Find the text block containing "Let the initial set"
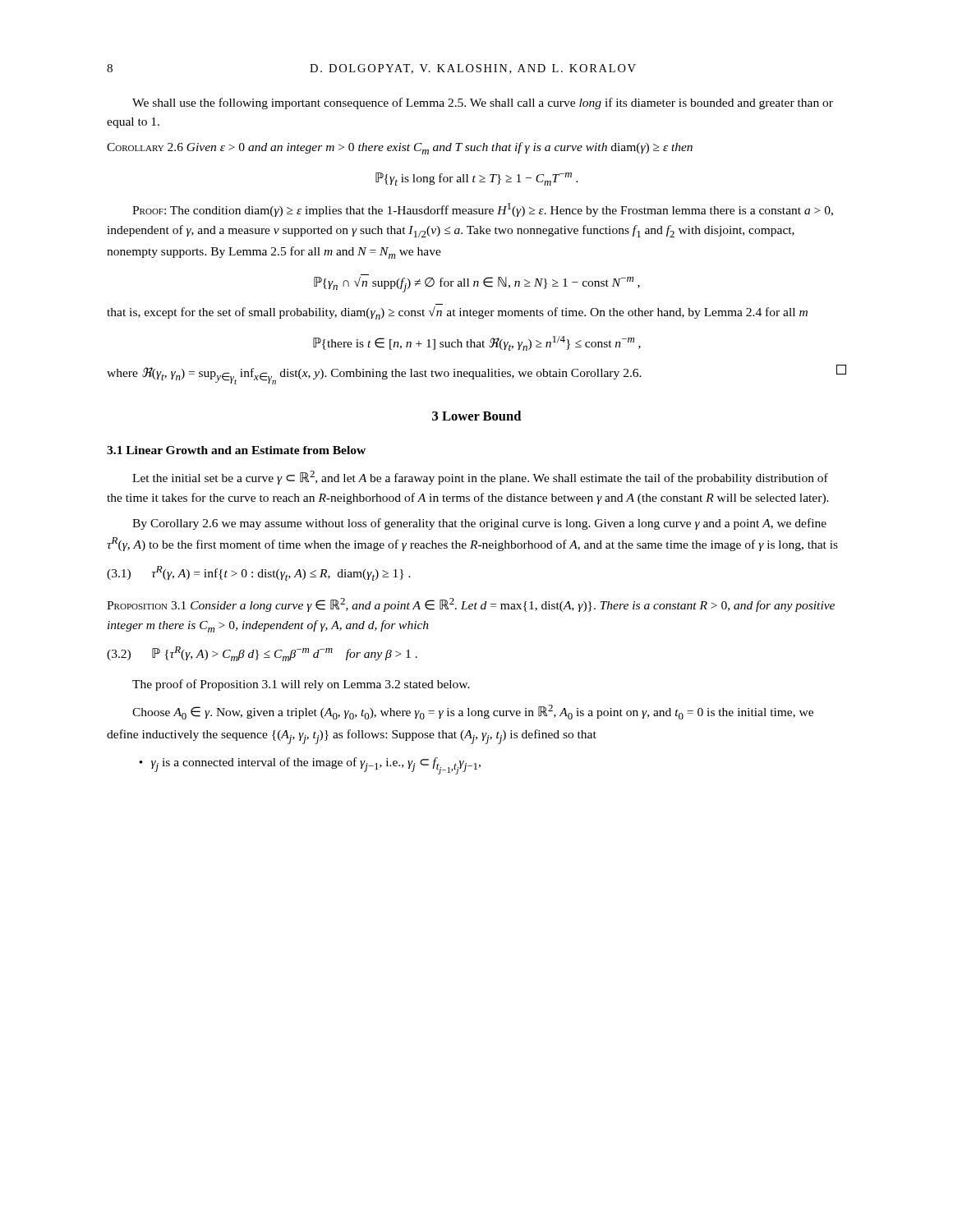The image size is (953, 1232). coord(468,486)
